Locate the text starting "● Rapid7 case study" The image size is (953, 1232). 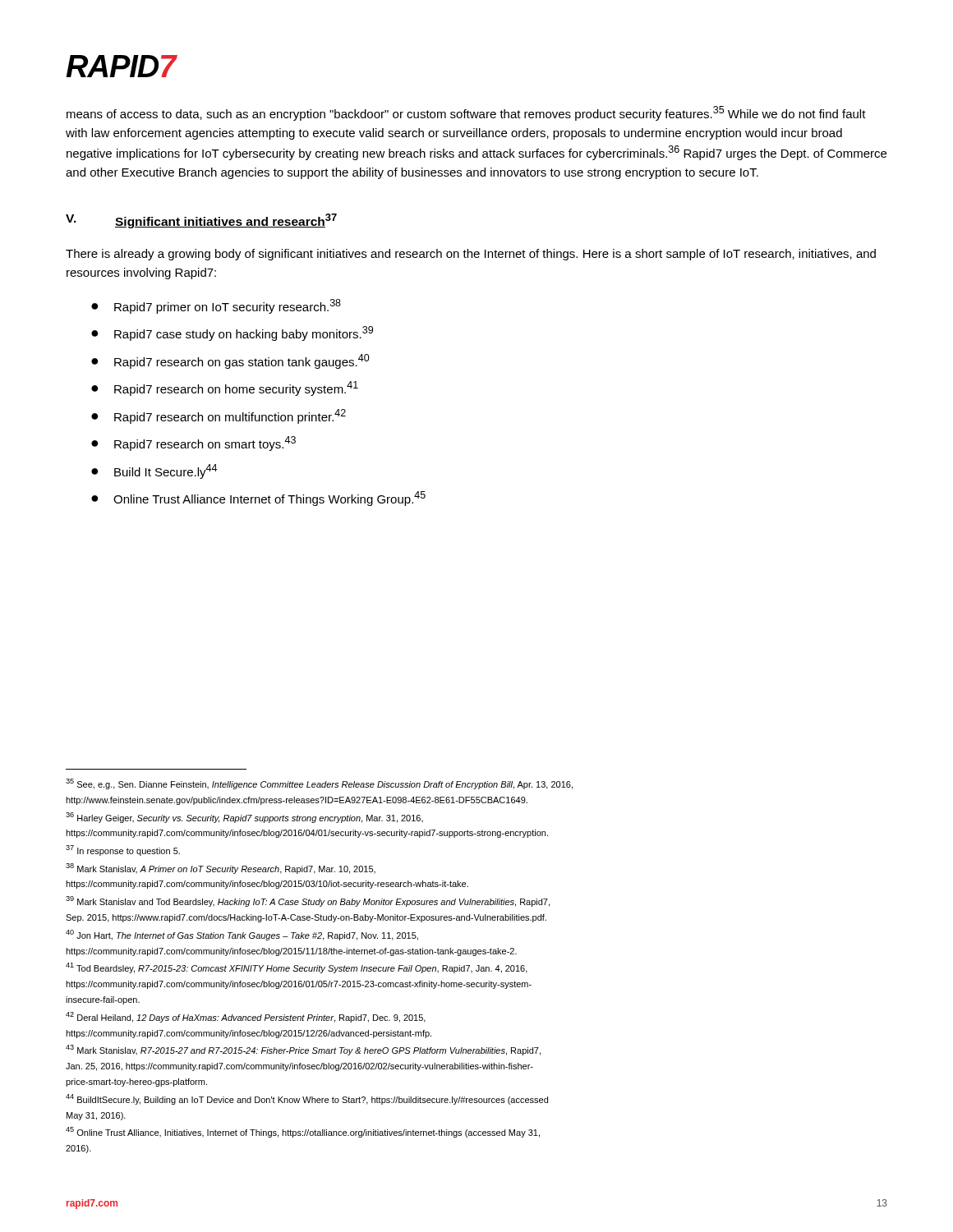pyautogui.click(x=232, y=333)
